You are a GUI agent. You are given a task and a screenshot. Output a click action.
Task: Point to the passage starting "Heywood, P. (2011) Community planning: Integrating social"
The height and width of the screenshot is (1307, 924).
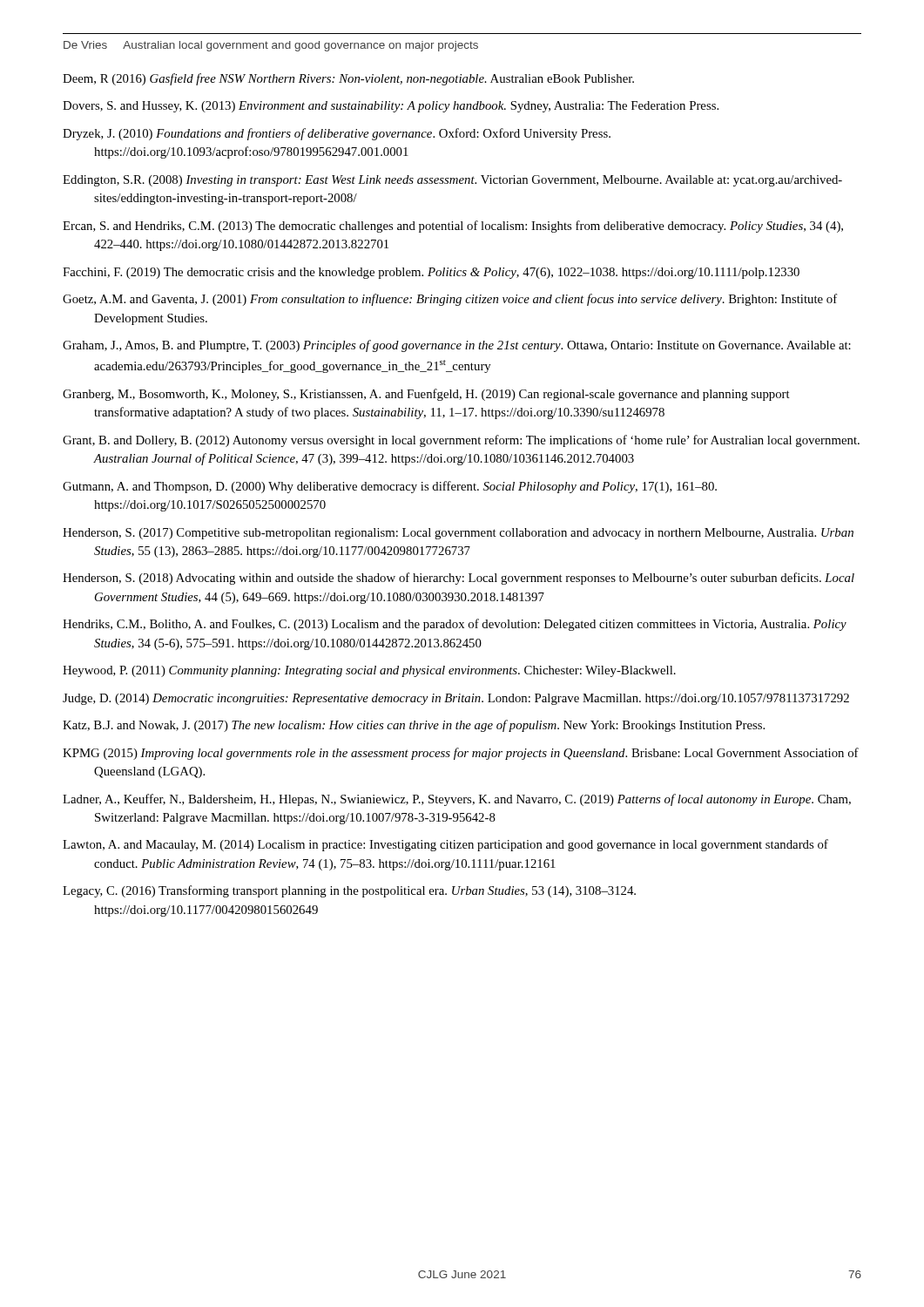coord(370,670)
